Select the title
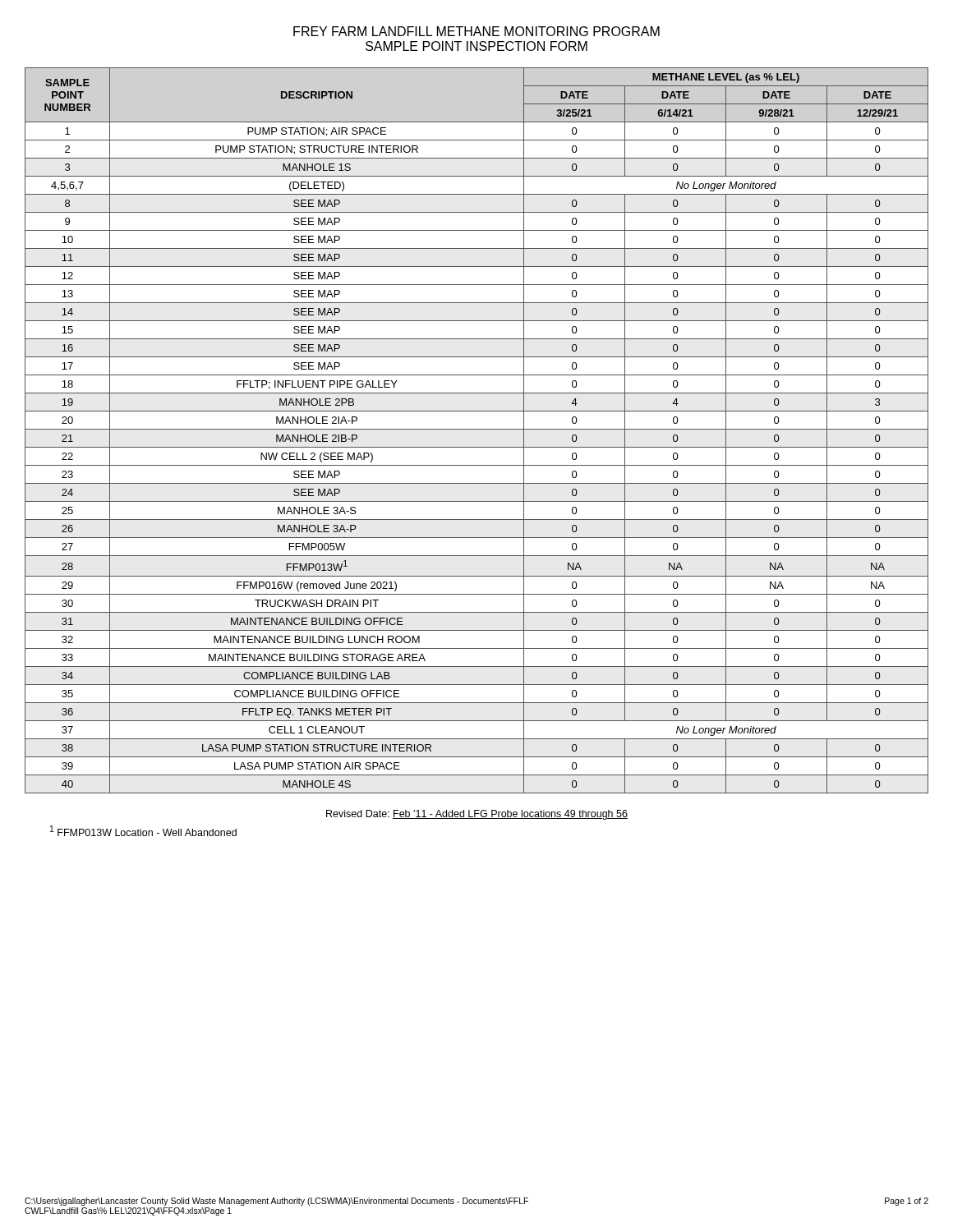953x1232 pixels. (x=476, y=39)
